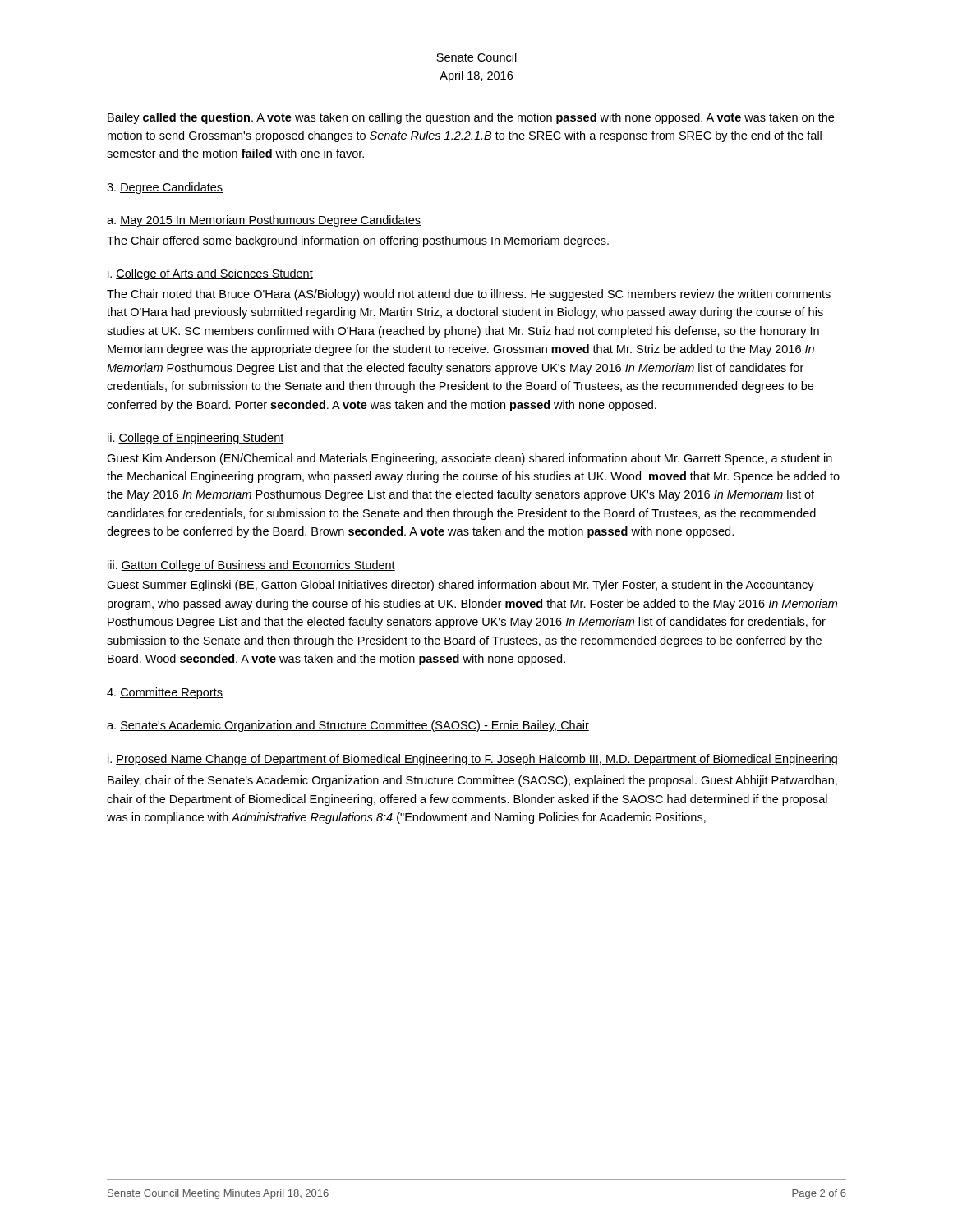Find the text block starting "3. Degree Candidates"
The width and height of the screenshot is (953, 1232).
pyautogui.click(x=165, y=187)
